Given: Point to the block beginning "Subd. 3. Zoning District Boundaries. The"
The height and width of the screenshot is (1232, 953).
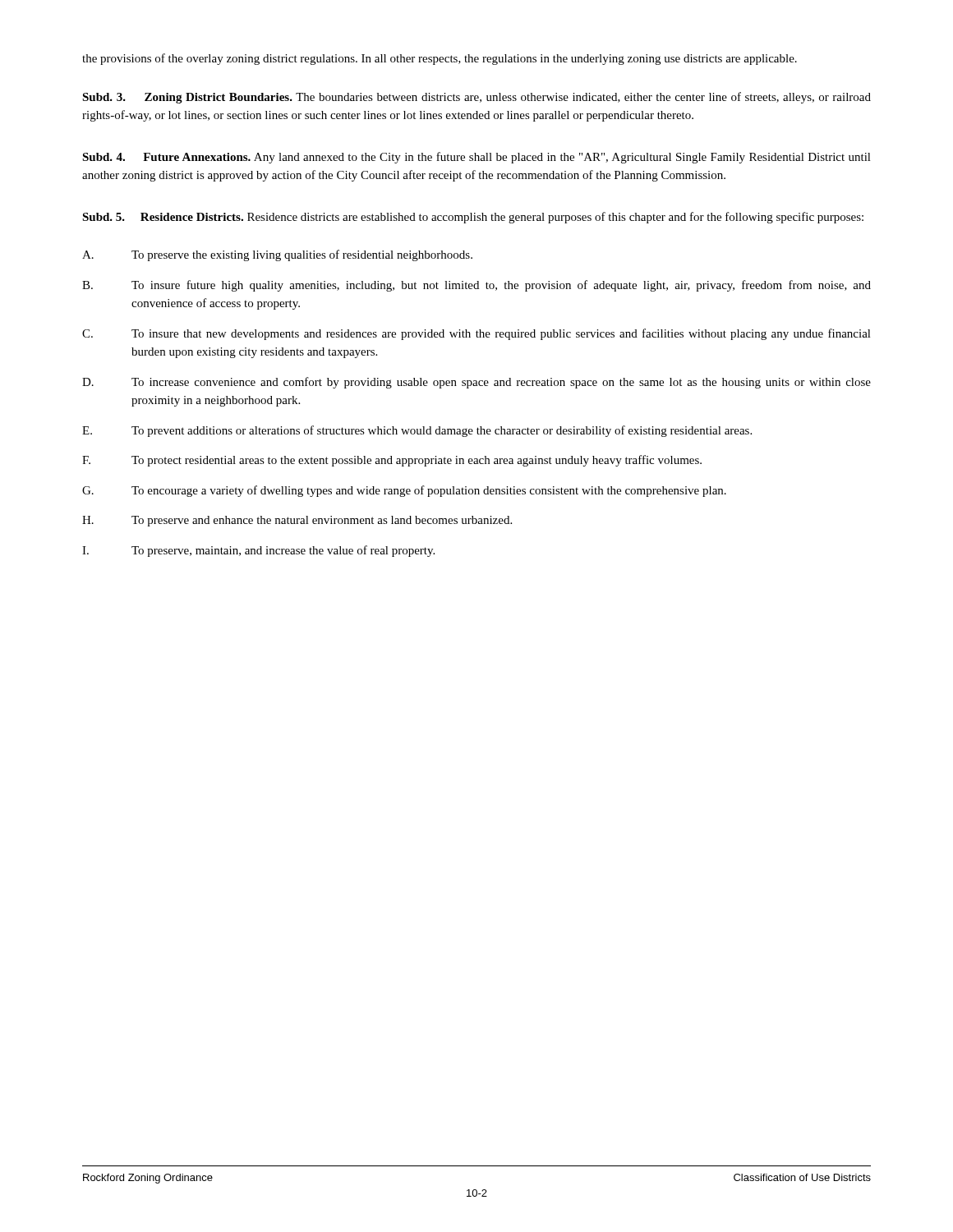Looking at the screenshot, I should pyautogui.click(x=476, y=106).
